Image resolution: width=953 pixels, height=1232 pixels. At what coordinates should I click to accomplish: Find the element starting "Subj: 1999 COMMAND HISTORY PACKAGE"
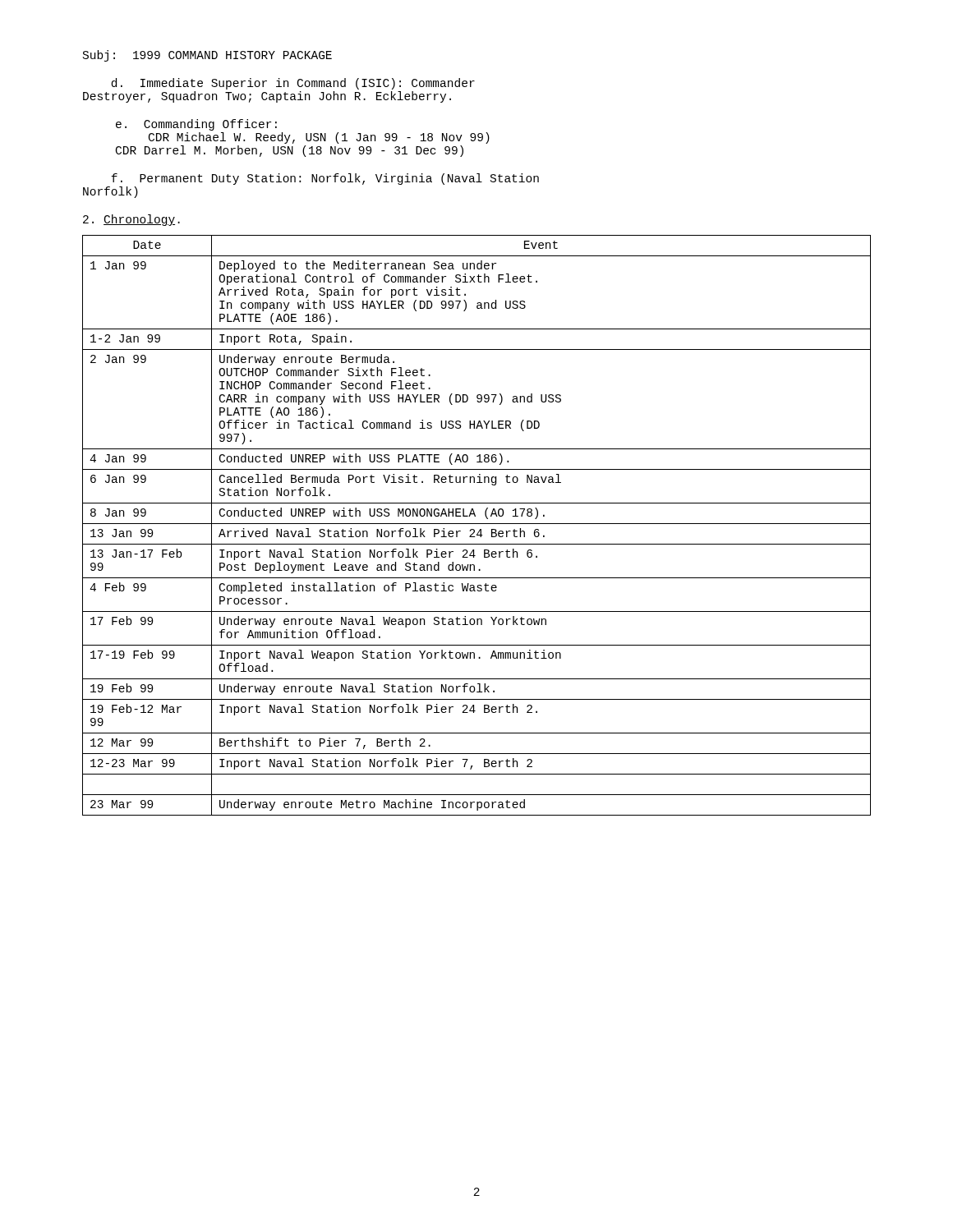[207, 56]
